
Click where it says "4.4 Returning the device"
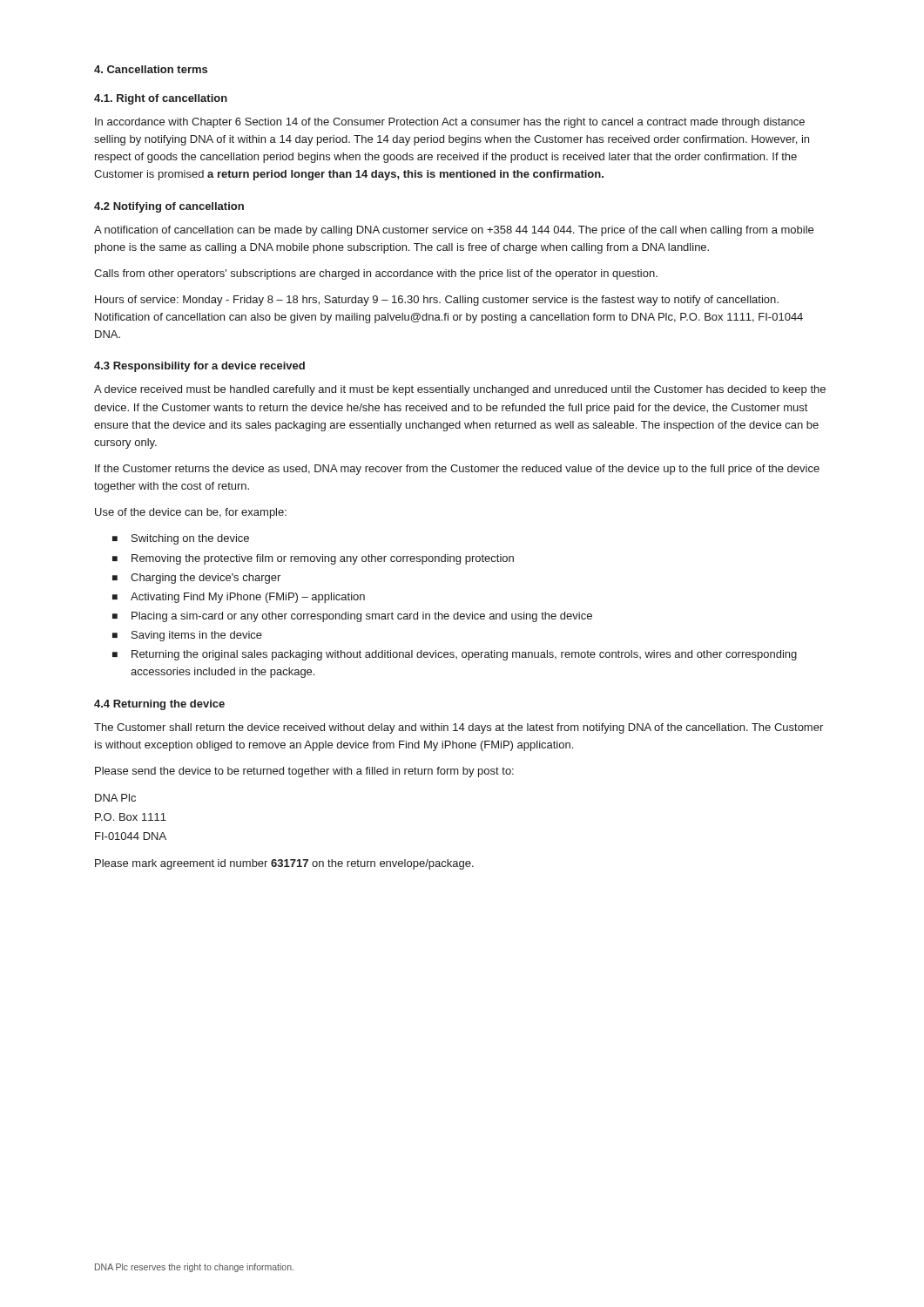click(x=159, y=703)
